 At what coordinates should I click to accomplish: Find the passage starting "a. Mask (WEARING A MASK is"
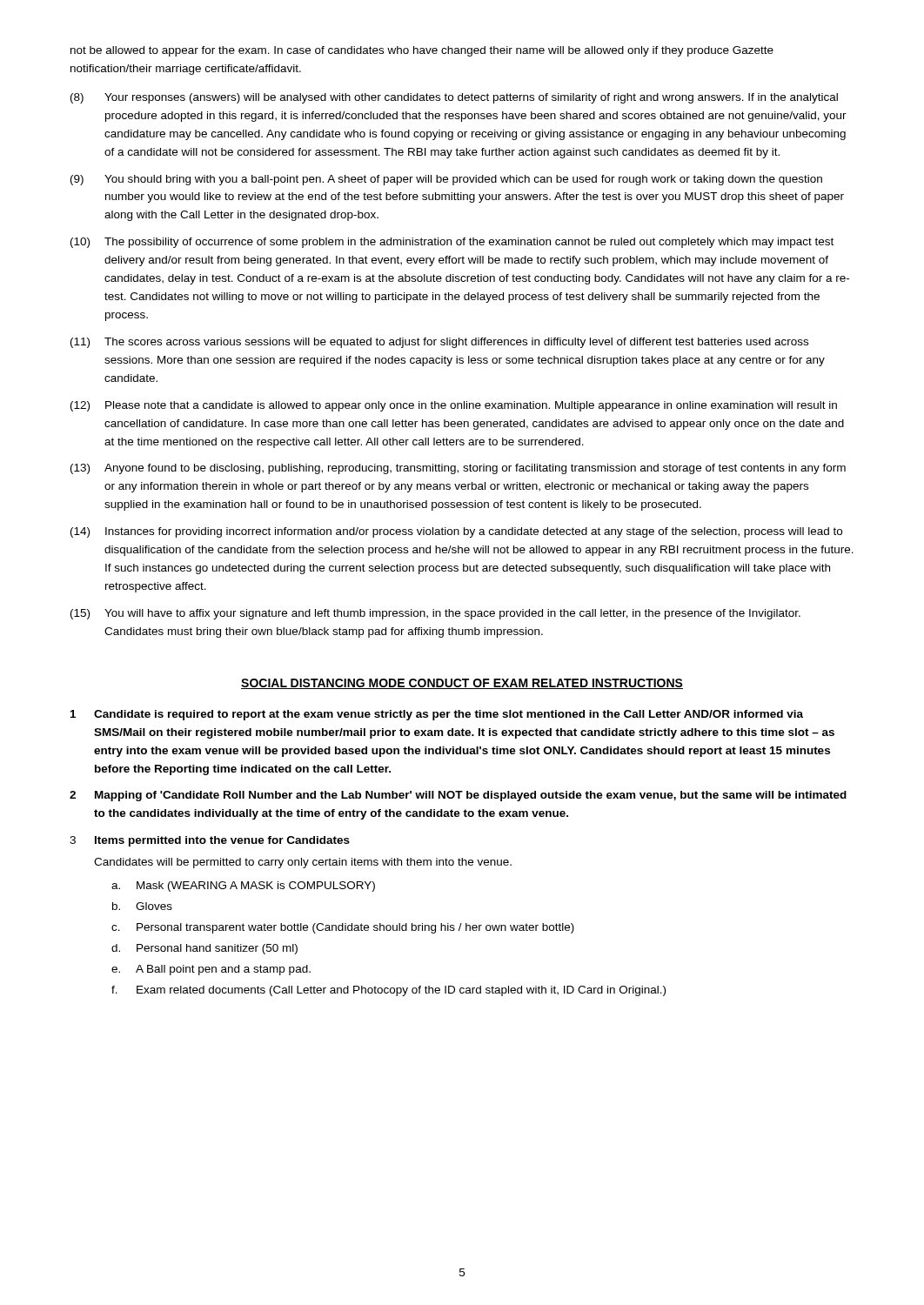(x=243, y=887)
